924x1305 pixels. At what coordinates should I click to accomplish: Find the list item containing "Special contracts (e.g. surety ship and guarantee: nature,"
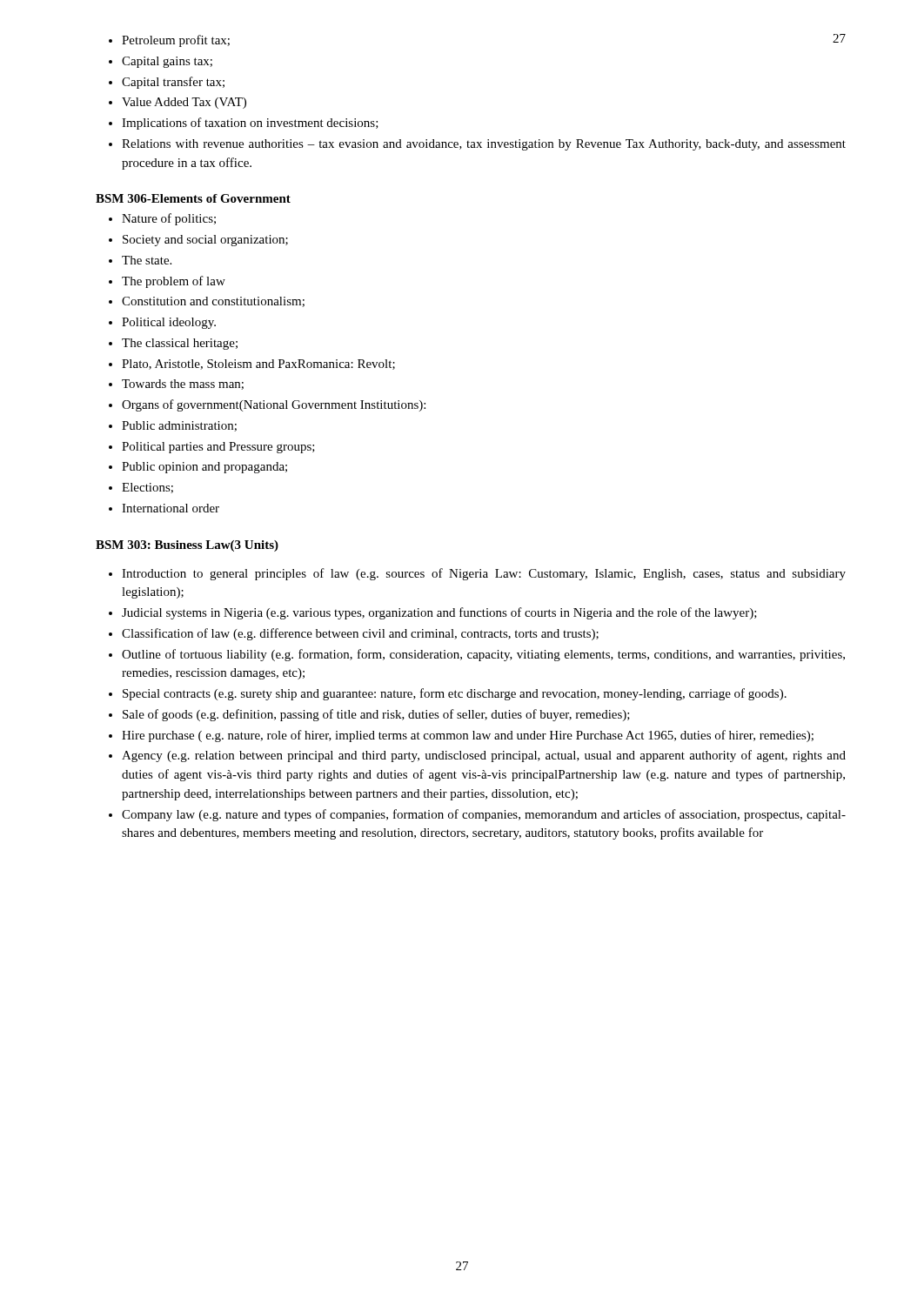tap(484, 694)
